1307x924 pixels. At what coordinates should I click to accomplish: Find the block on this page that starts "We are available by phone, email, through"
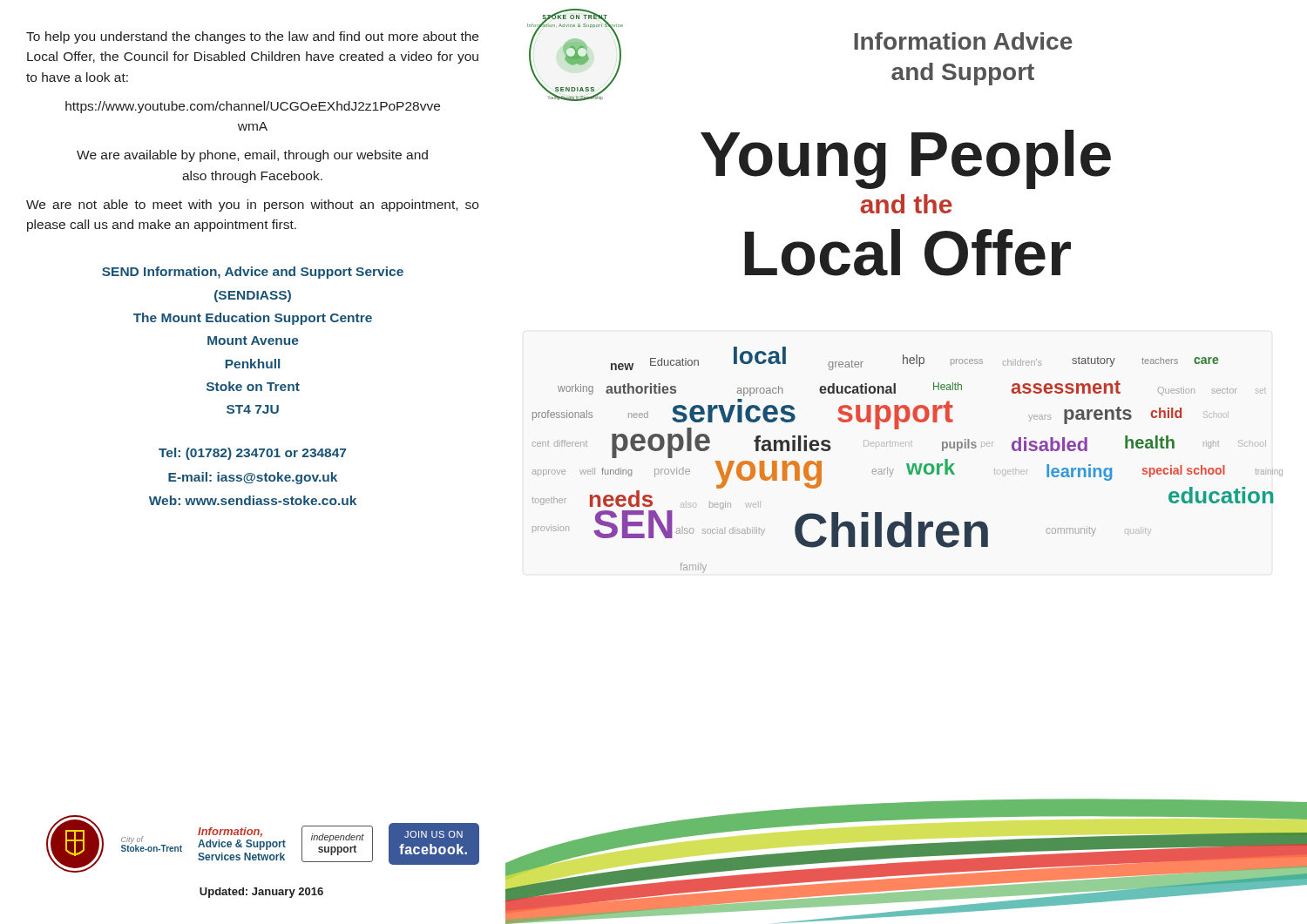click(x=253, y=165)
